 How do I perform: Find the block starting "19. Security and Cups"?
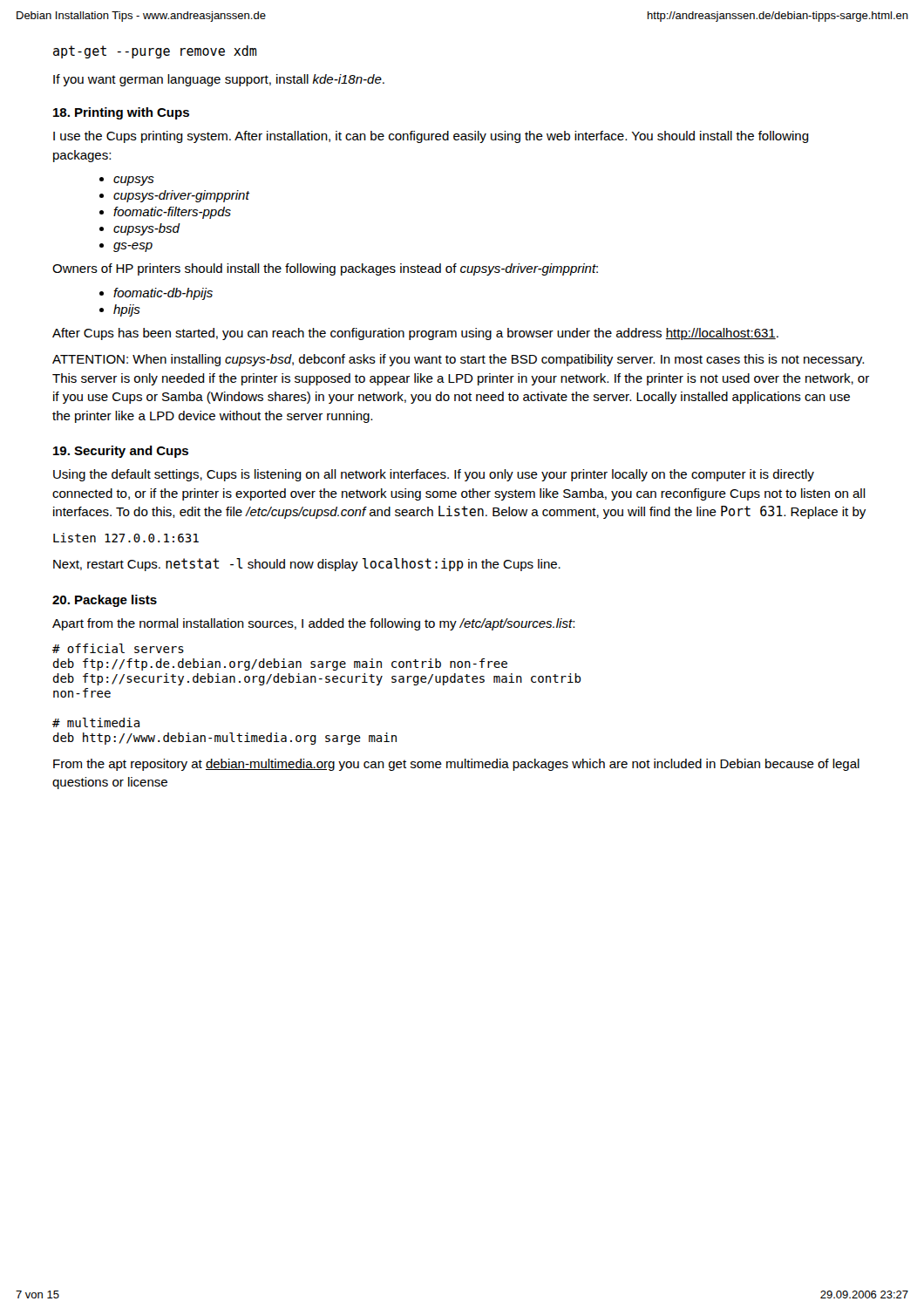tap(121, 450)
